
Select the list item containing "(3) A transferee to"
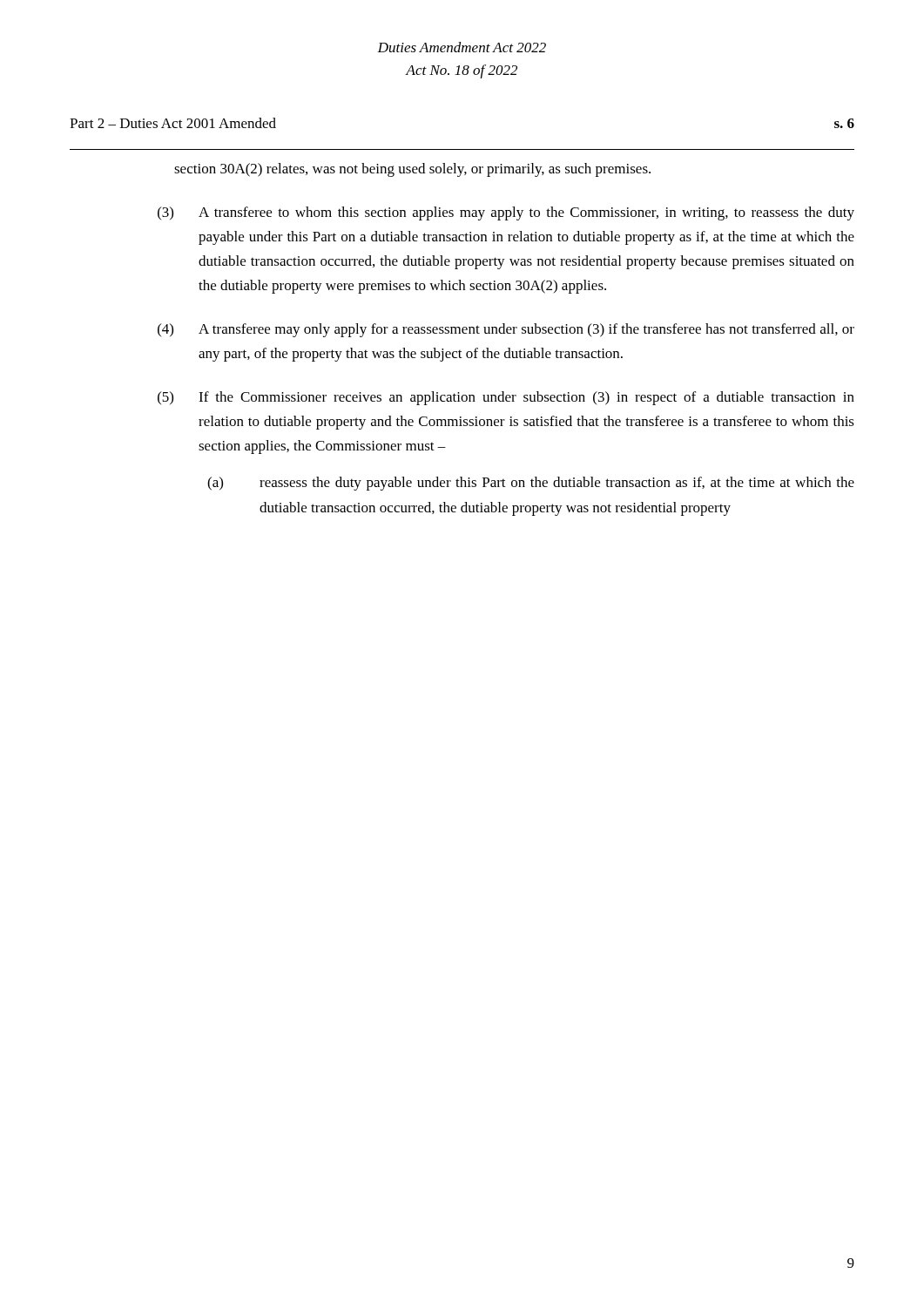tap(462, 249)
